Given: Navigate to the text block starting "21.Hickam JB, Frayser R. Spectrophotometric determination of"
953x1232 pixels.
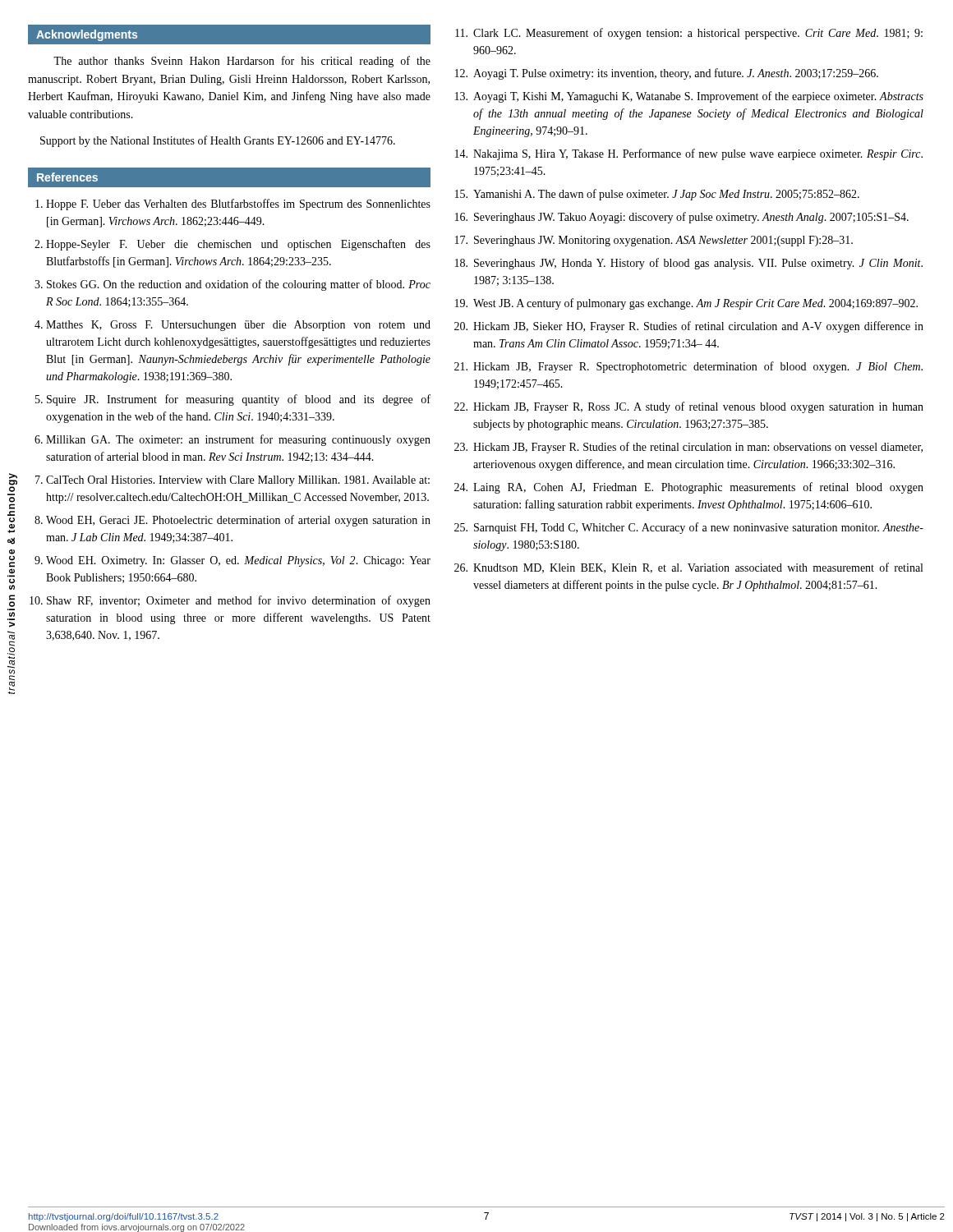Looking at the screenshot, I should click(x=687, y=375).
